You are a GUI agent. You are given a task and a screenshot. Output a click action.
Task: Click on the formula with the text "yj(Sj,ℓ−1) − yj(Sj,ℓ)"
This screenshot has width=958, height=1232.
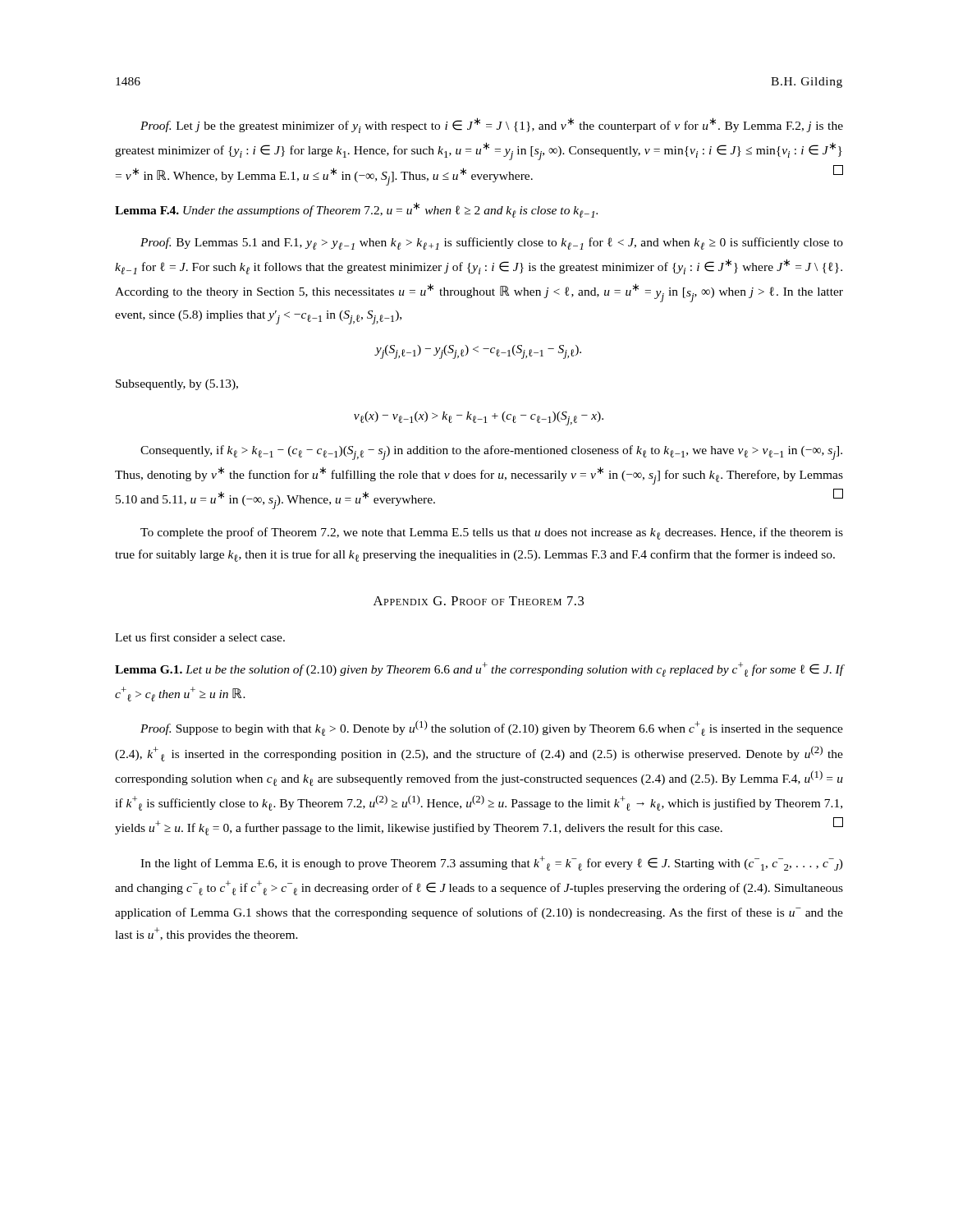[479, 350]
